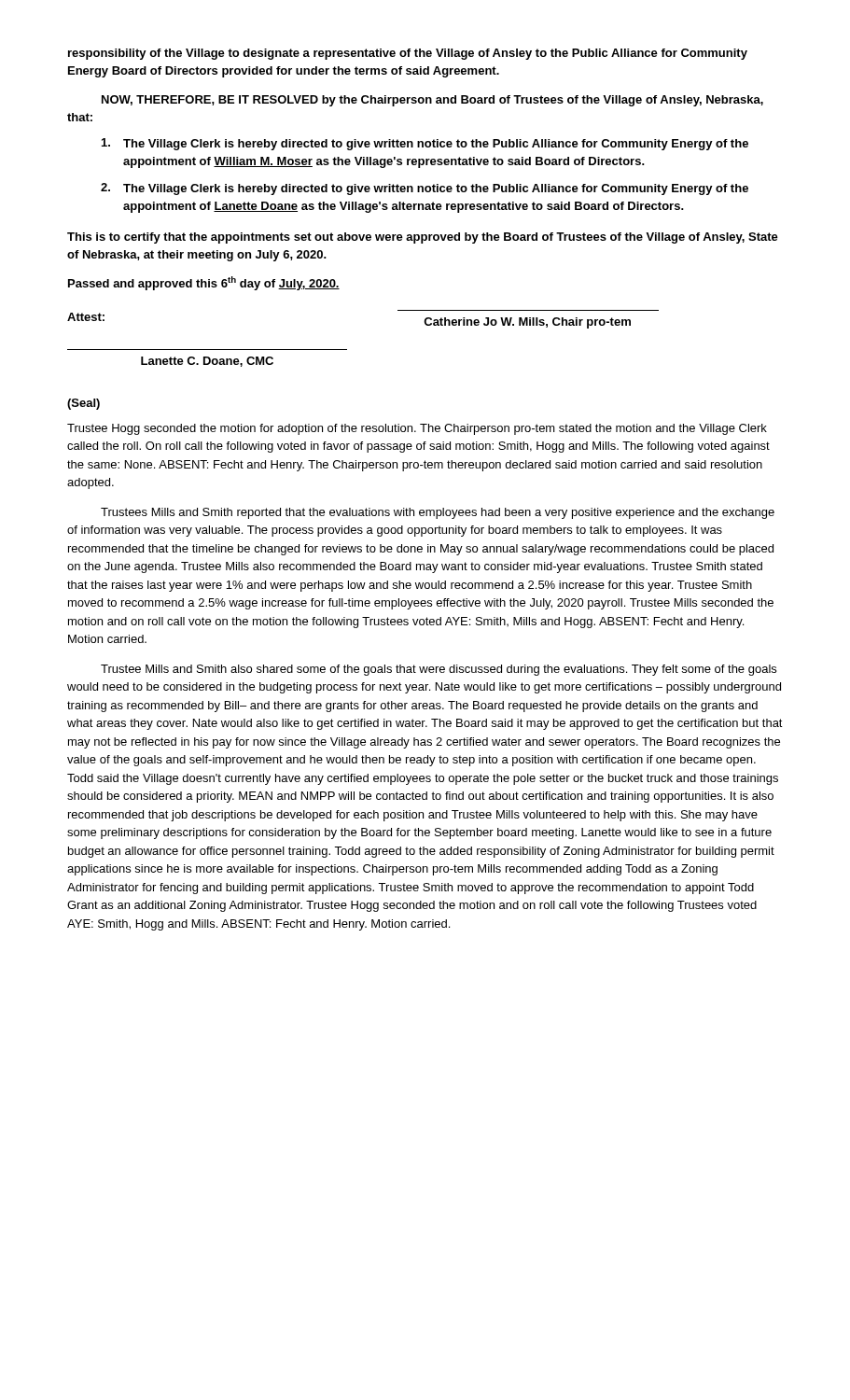Locate the passage starting "Trustee Hogg seconded"
The width and height of the screenshot is (850, 1400).
coord(418,455)
